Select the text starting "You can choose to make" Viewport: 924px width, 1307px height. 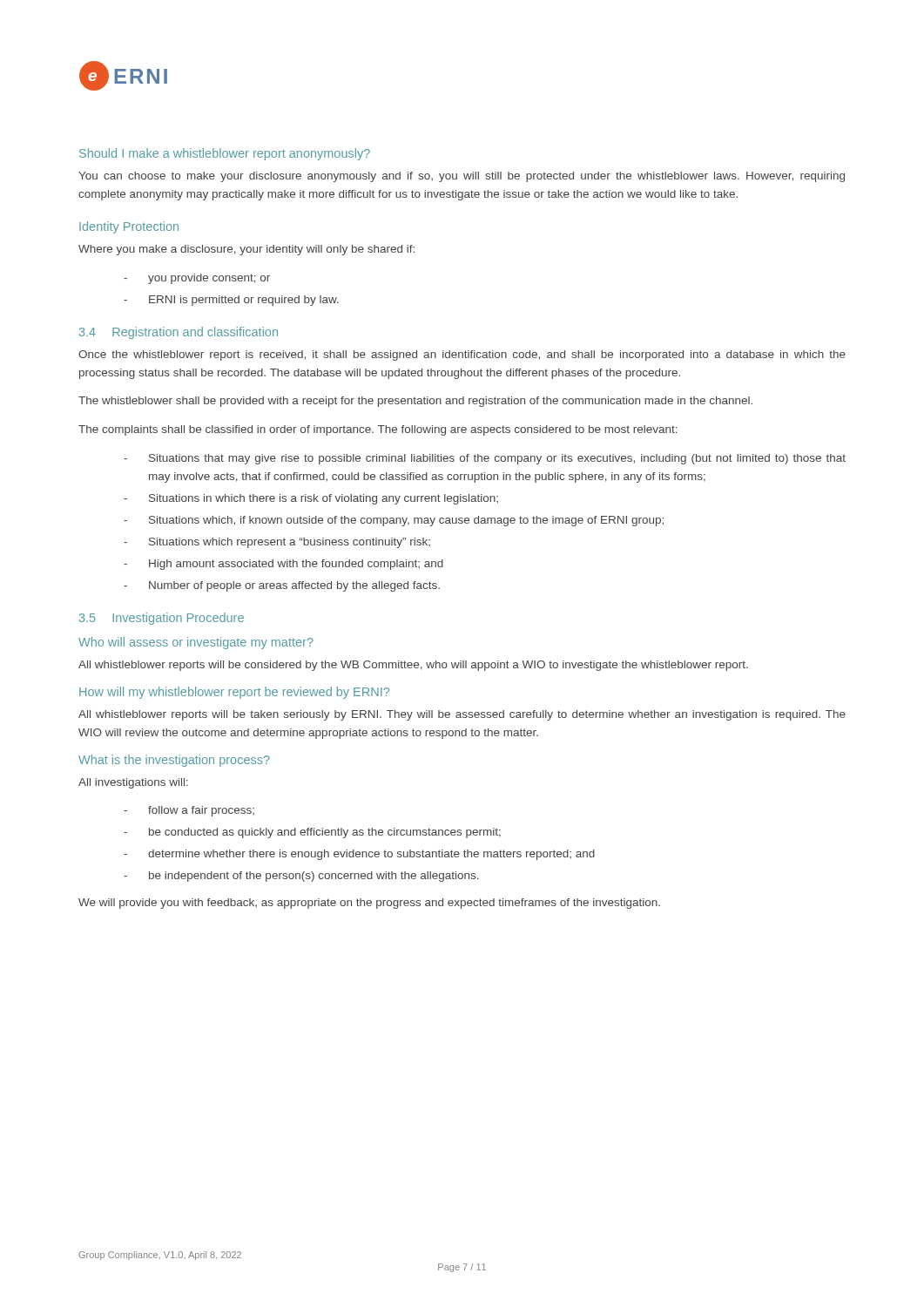(x=462, y=185)
